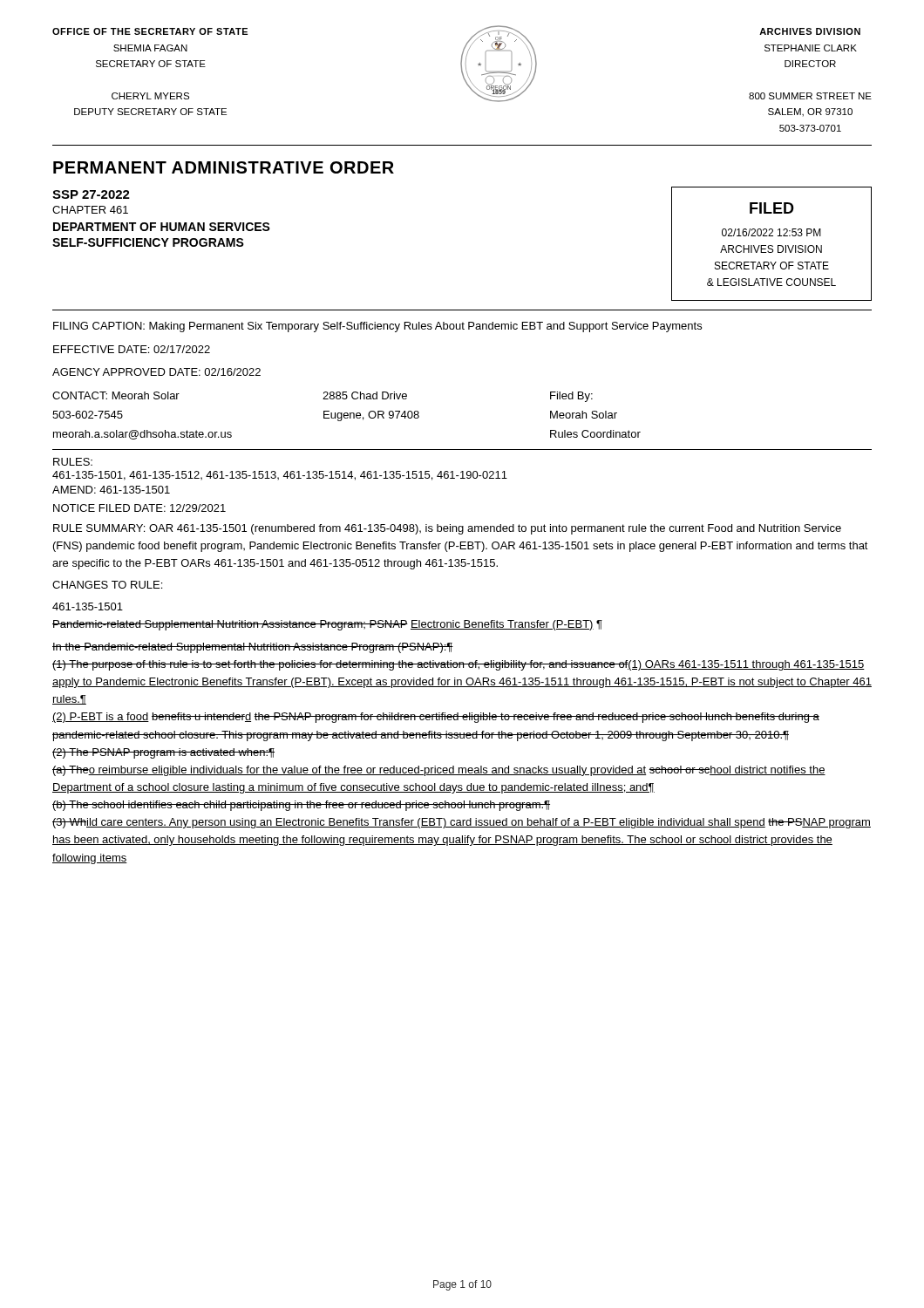Select the text starting "AMEND: 461-135-1501"
The width and height of the screenshot is (924, 1308).
(x=111, y=490)
